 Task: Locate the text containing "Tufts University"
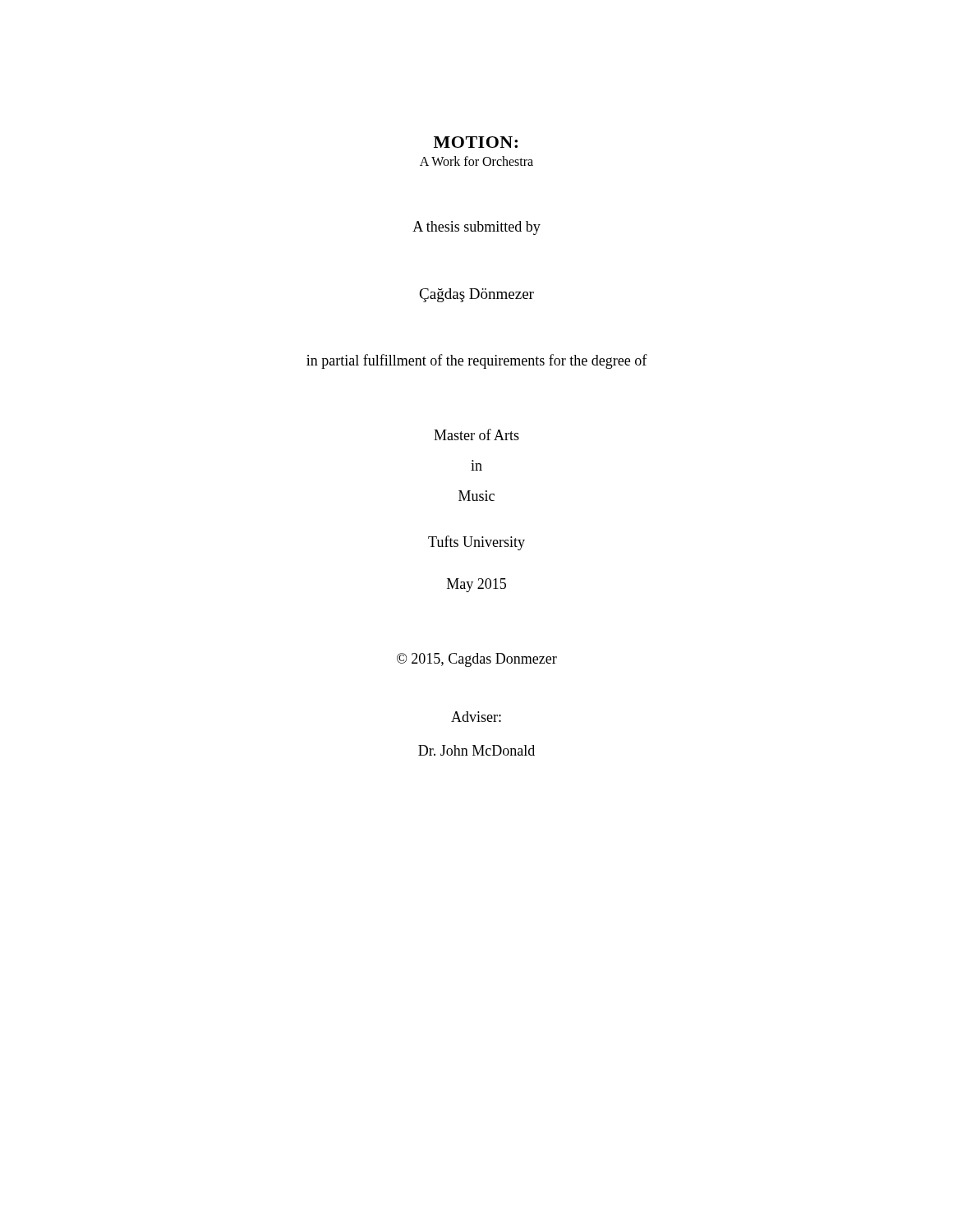[476, 542]
